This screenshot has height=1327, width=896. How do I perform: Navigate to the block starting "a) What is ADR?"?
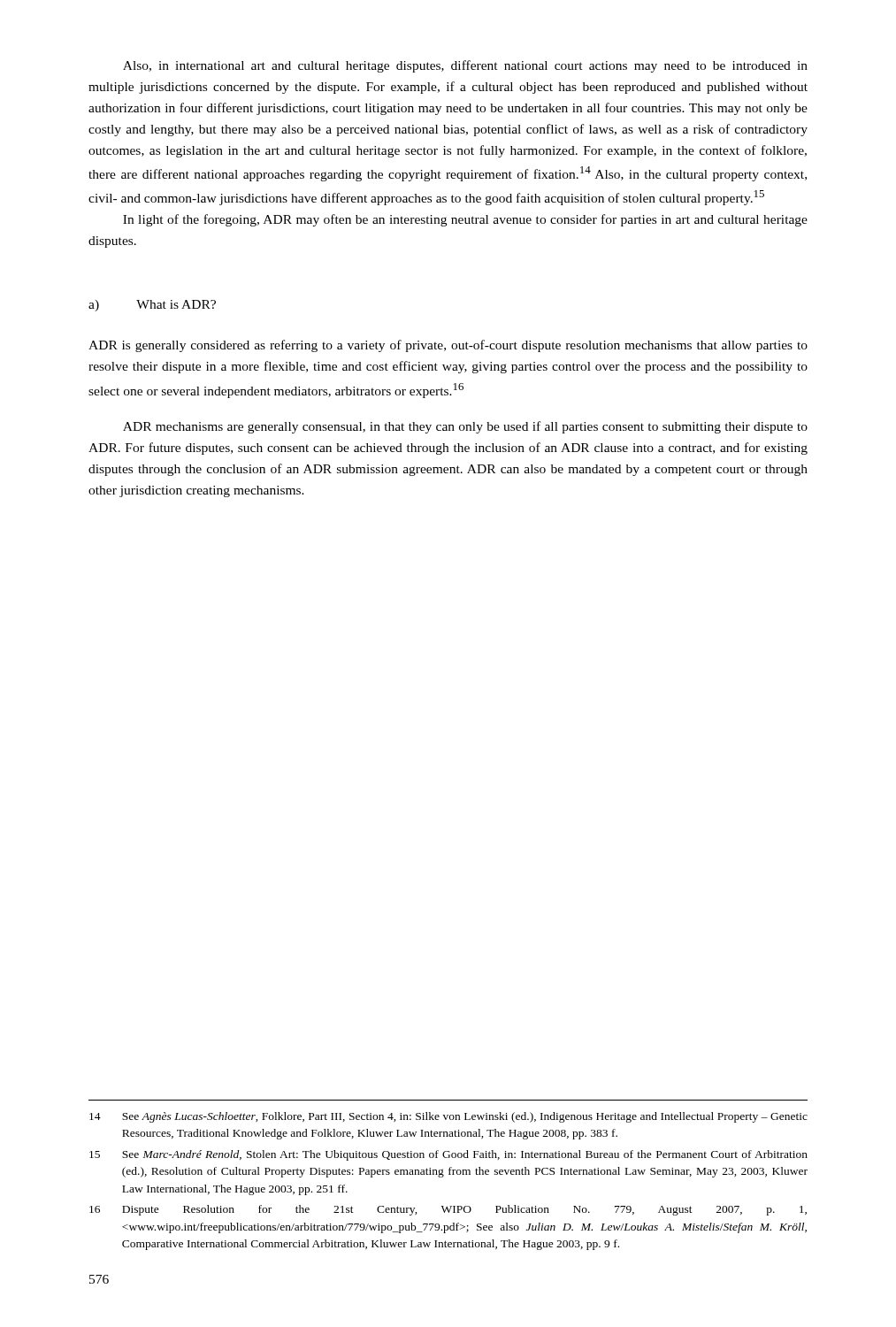(x=152, y=306)
